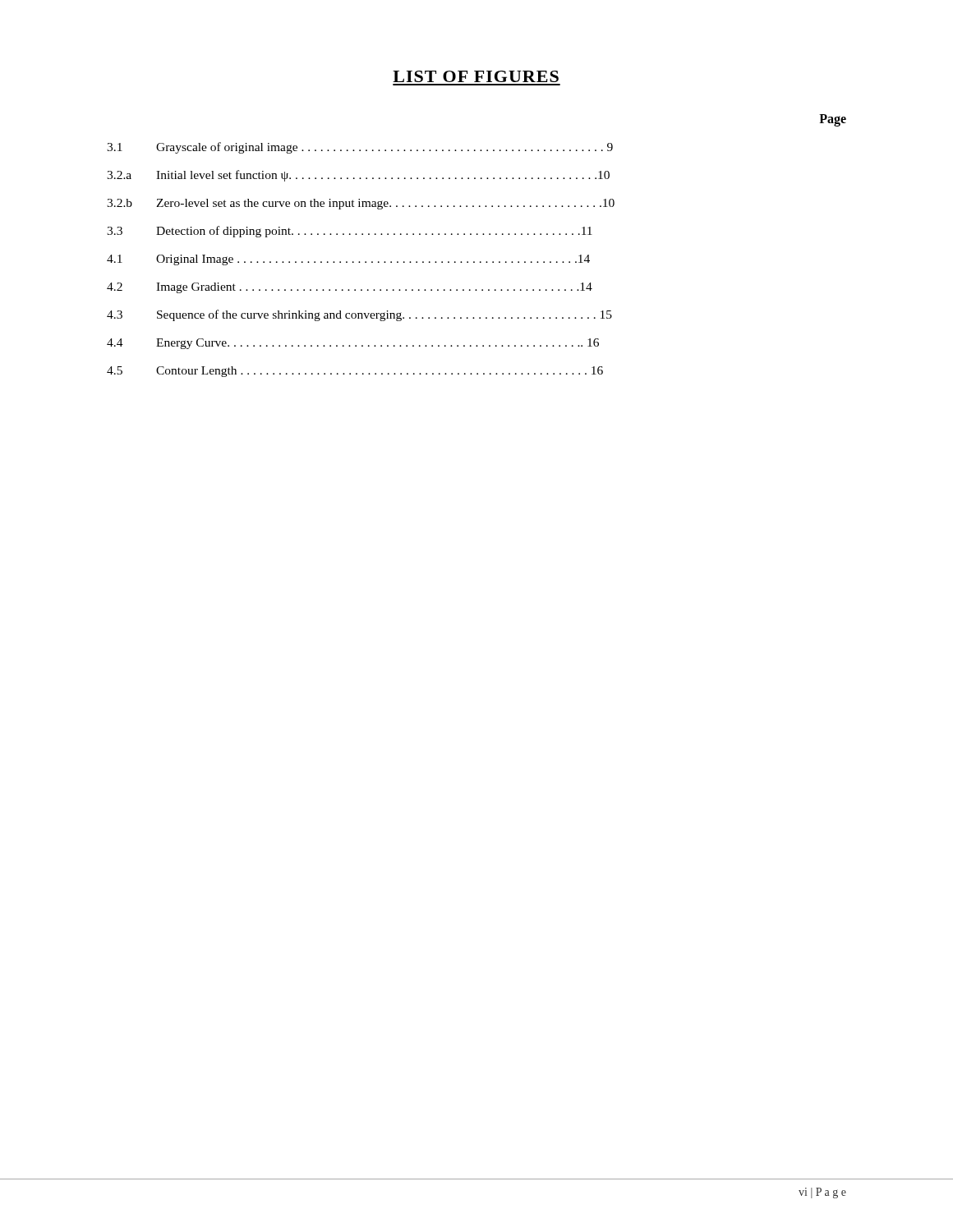The image size is (953, 1232).
Task: Select the text starting "4.1 Original Image . . . . ."
Action: click(x=476, y=259)
